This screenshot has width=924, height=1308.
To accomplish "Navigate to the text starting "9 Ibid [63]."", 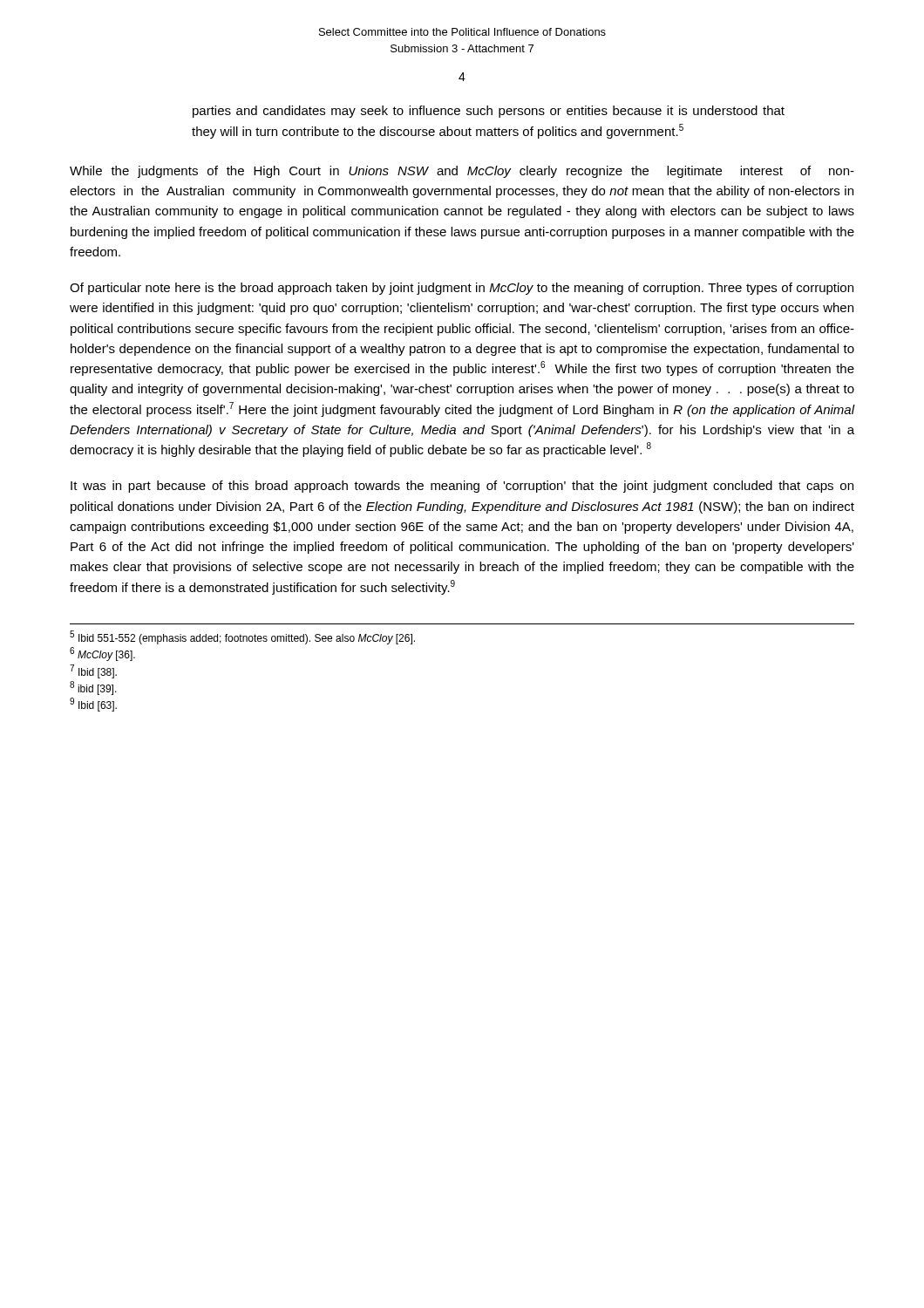I will (x=94, y=705).
